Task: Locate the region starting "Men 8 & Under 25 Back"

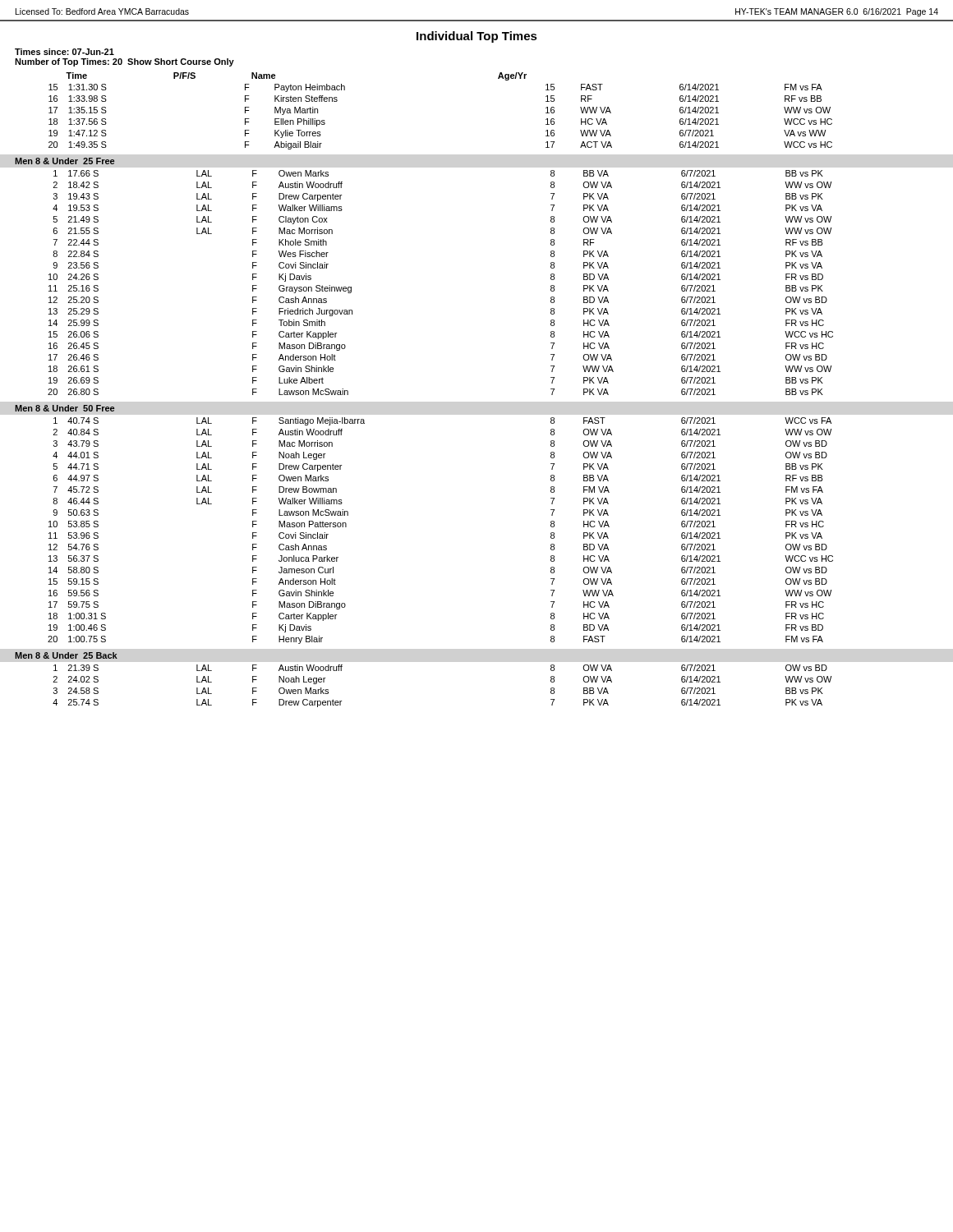Action: point(66,655)
